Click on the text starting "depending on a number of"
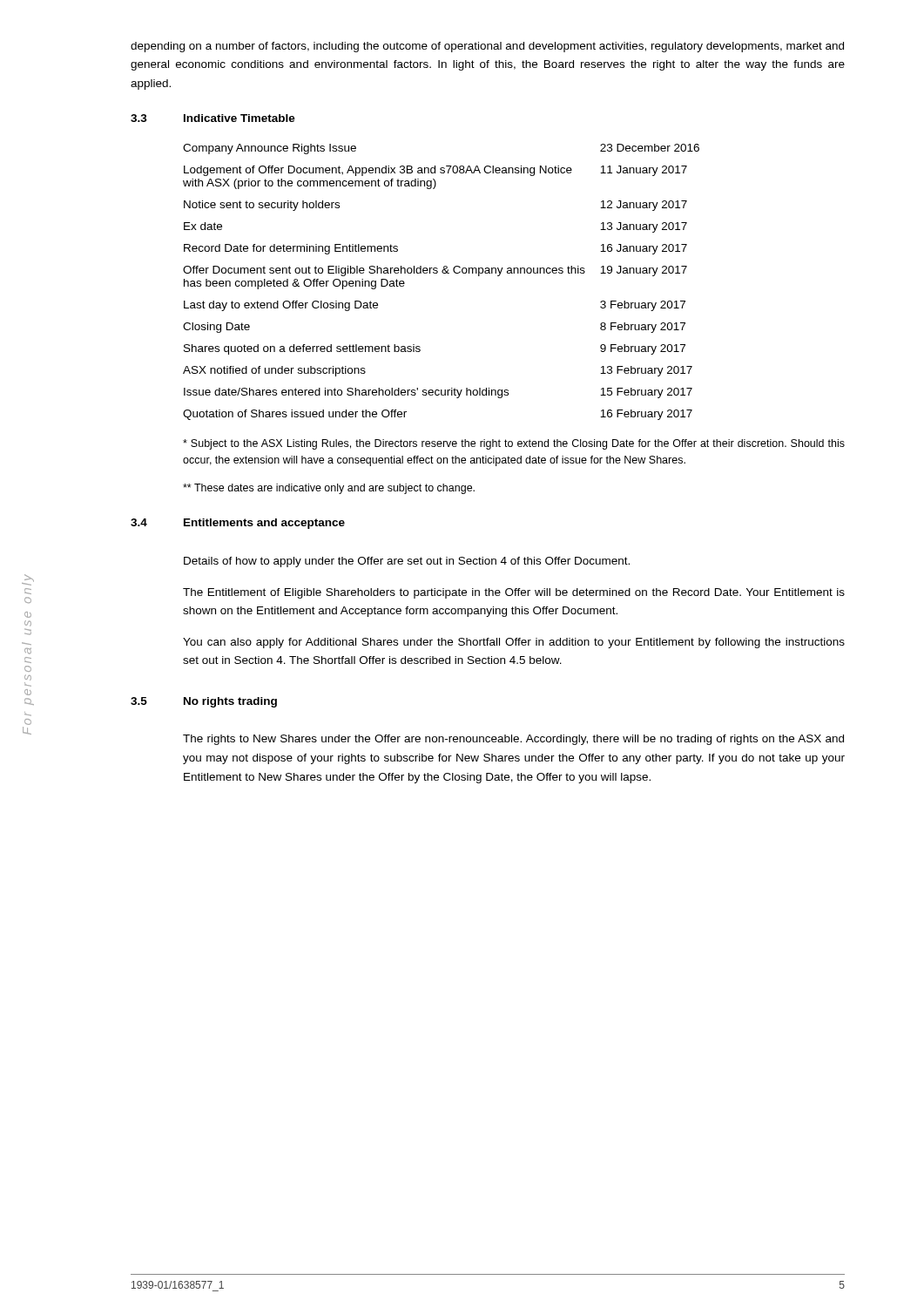 click(x=488, y=64)
